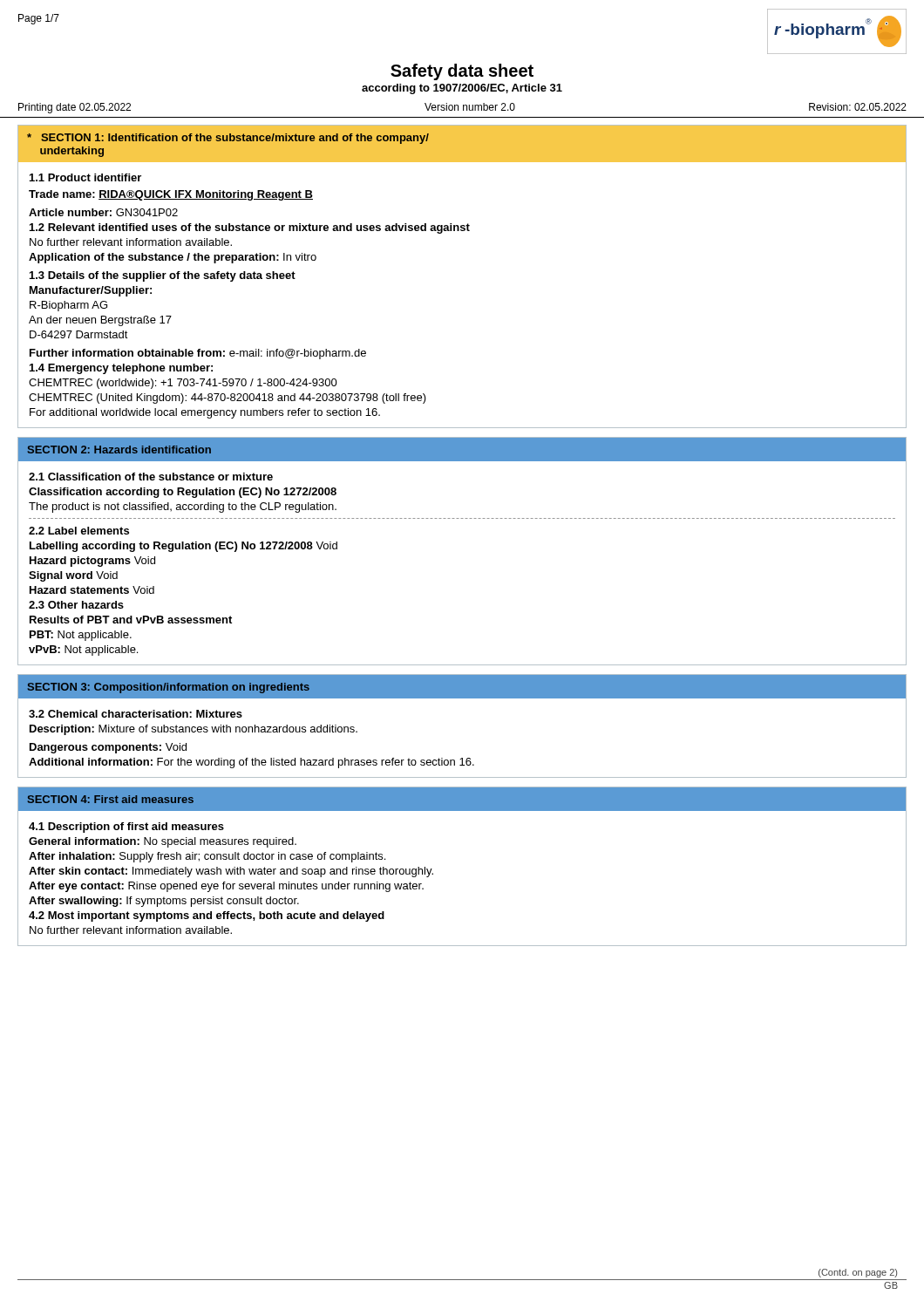Locate the section header with the text "SECTION 3: Composition/information"
The image size is (924, 1308).
point(168,687)
